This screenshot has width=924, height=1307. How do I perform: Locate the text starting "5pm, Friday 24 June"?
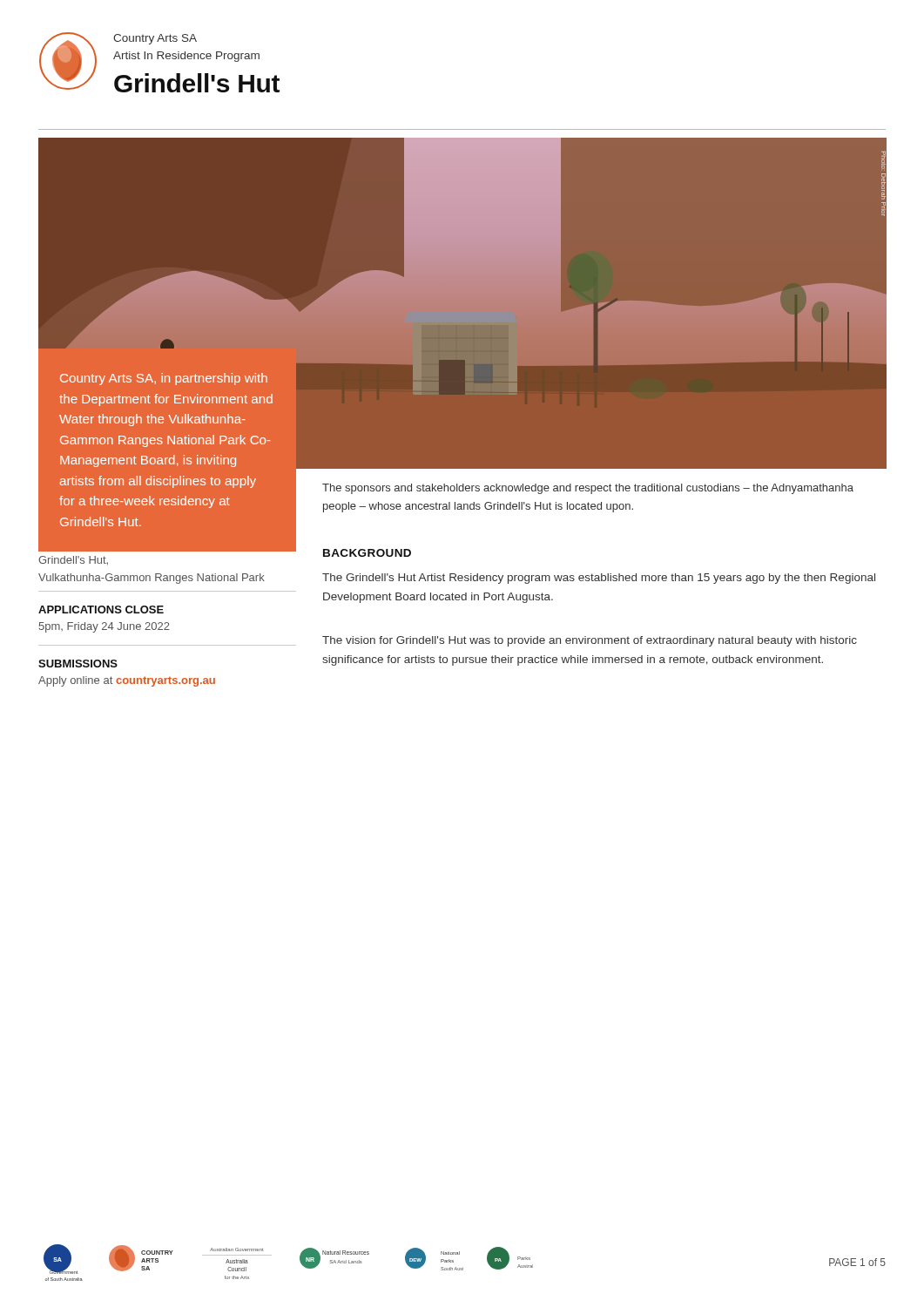104,626
